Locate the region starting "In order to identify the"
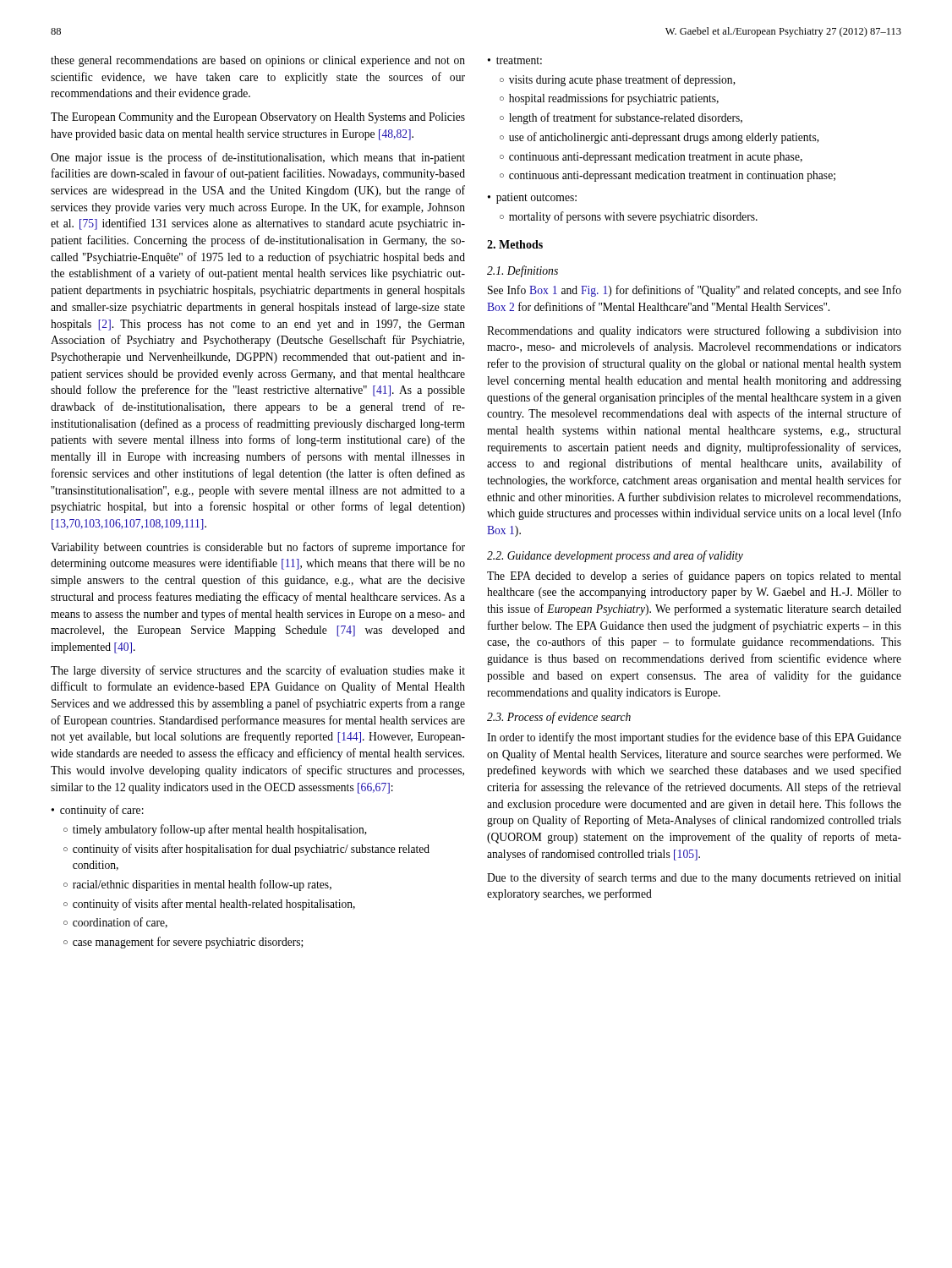 pos(694,816)
